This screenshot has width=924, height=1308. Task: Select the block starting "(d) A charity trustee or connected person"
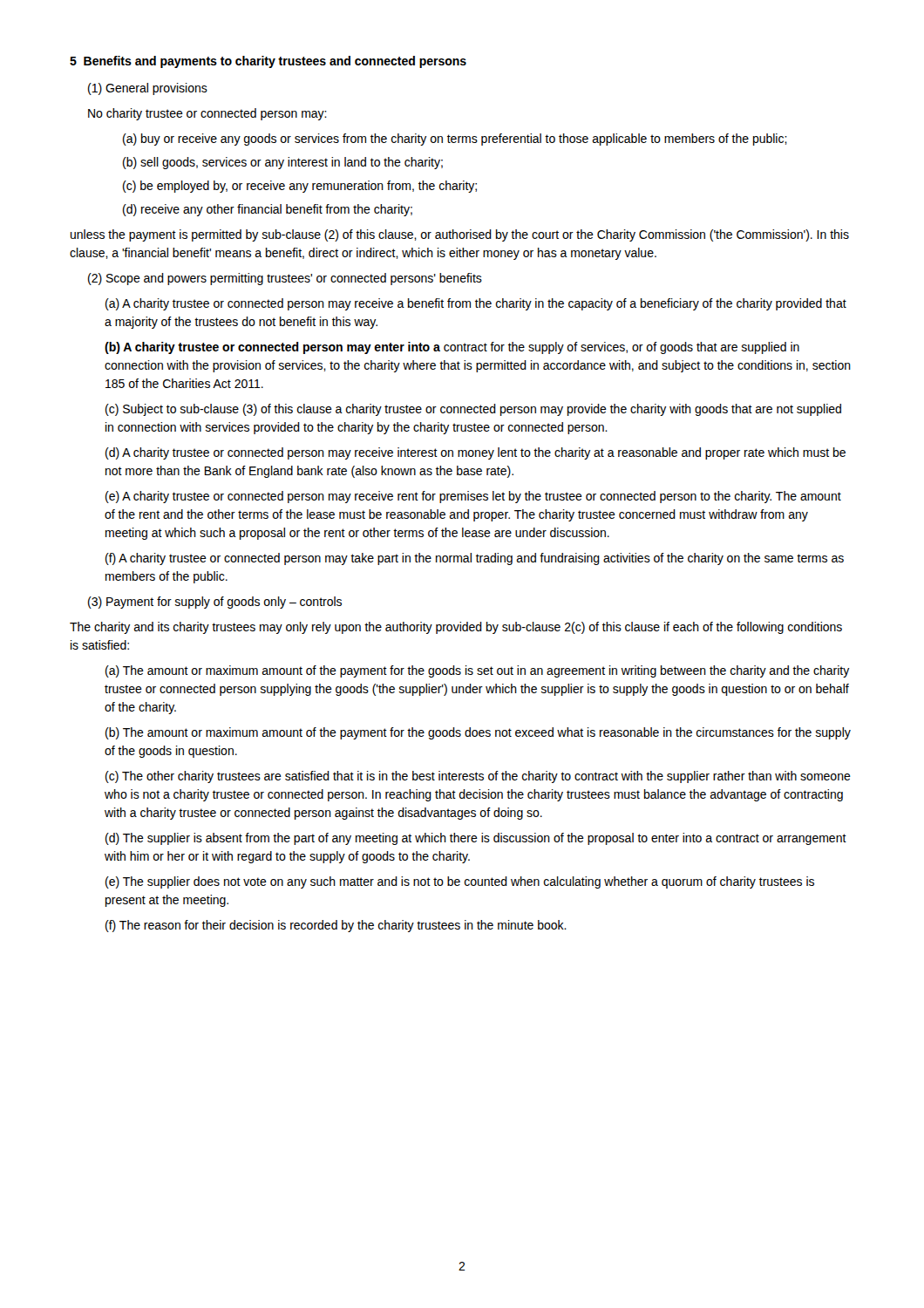(x=475, y=462)
